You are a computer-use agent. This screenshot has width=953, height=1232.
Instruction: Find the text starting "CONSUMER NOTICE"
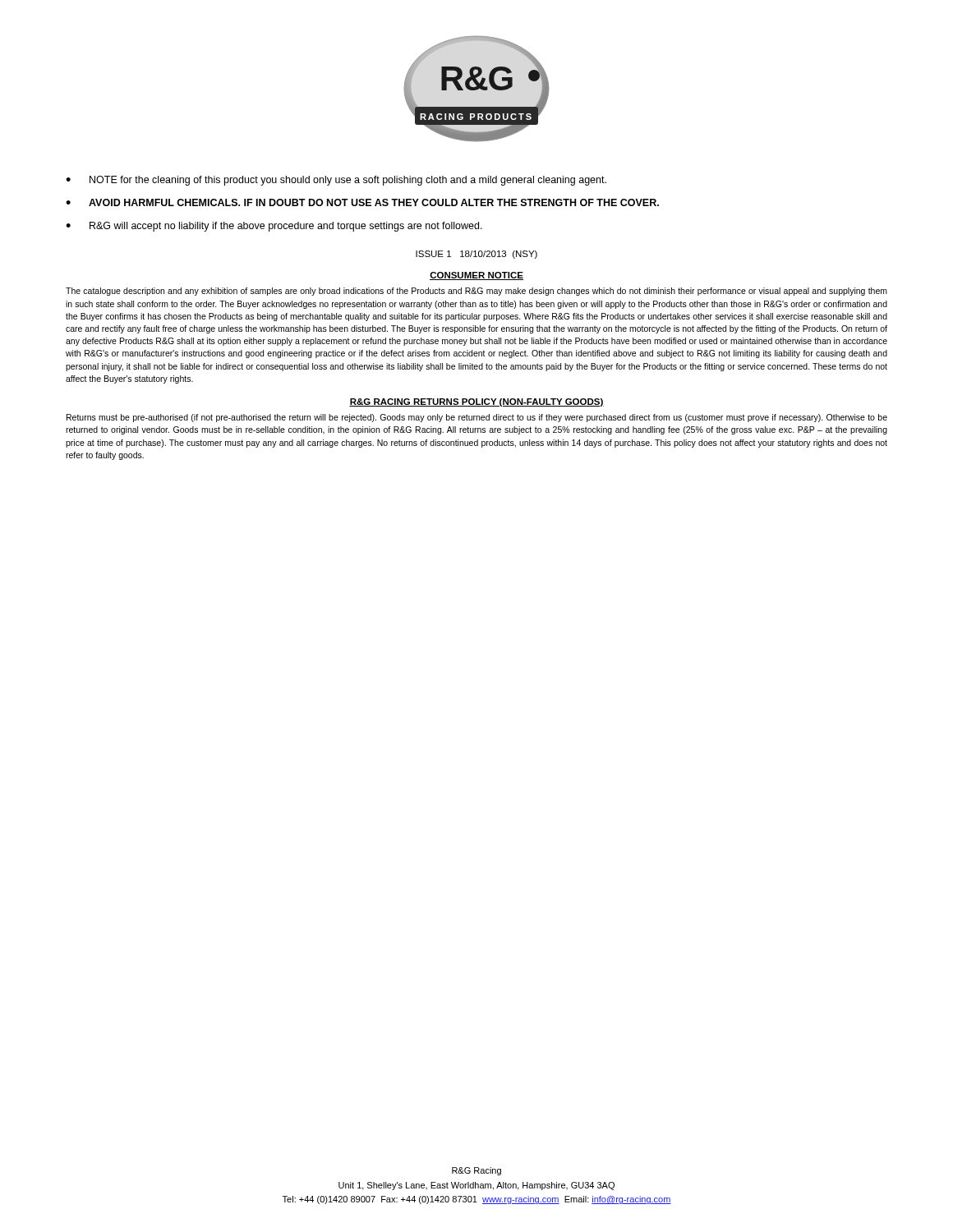pyautogui.click(x=476, y=275)
